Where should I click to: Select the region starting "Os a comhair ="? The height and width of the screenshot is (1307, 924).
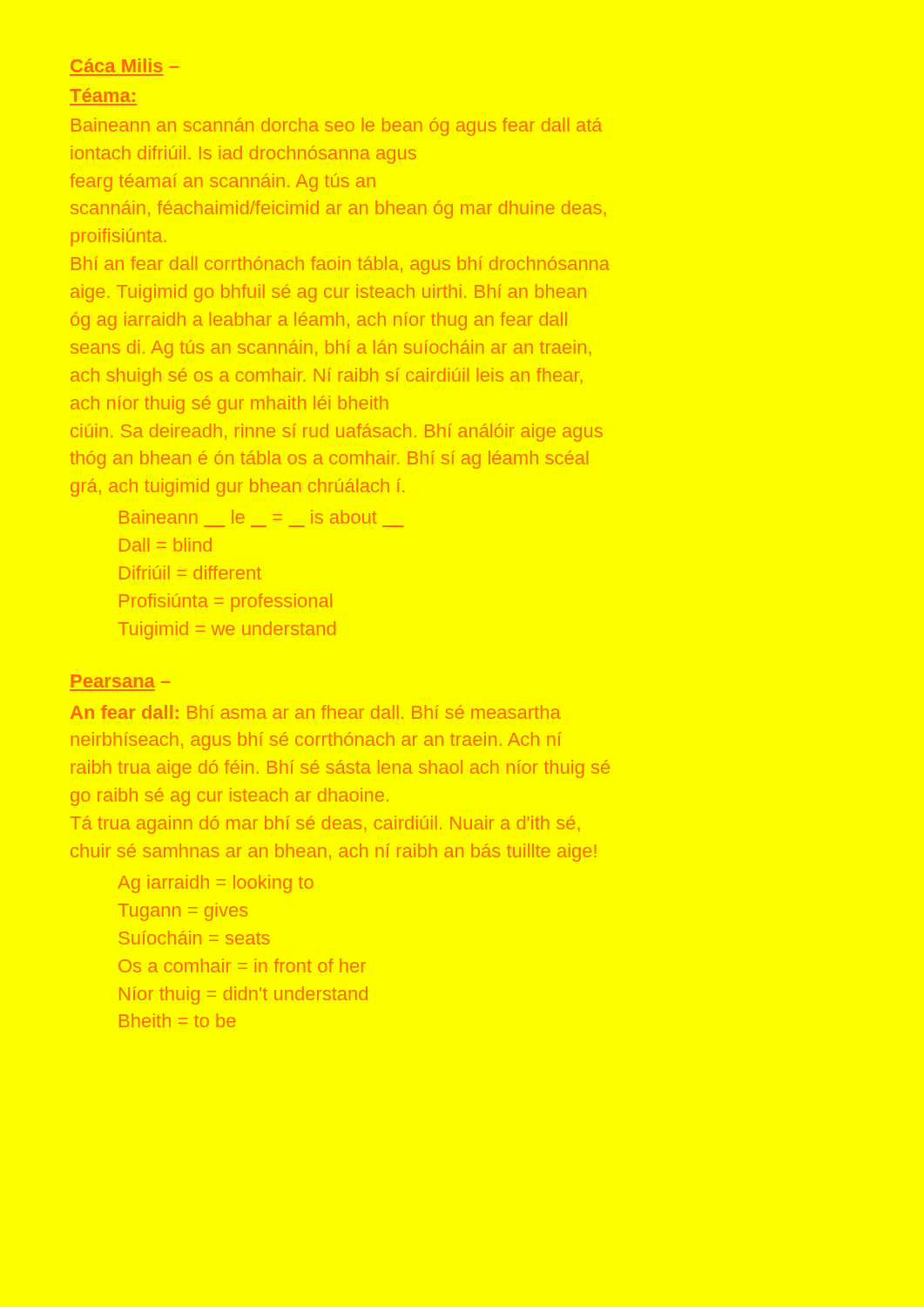pos(242,966)
